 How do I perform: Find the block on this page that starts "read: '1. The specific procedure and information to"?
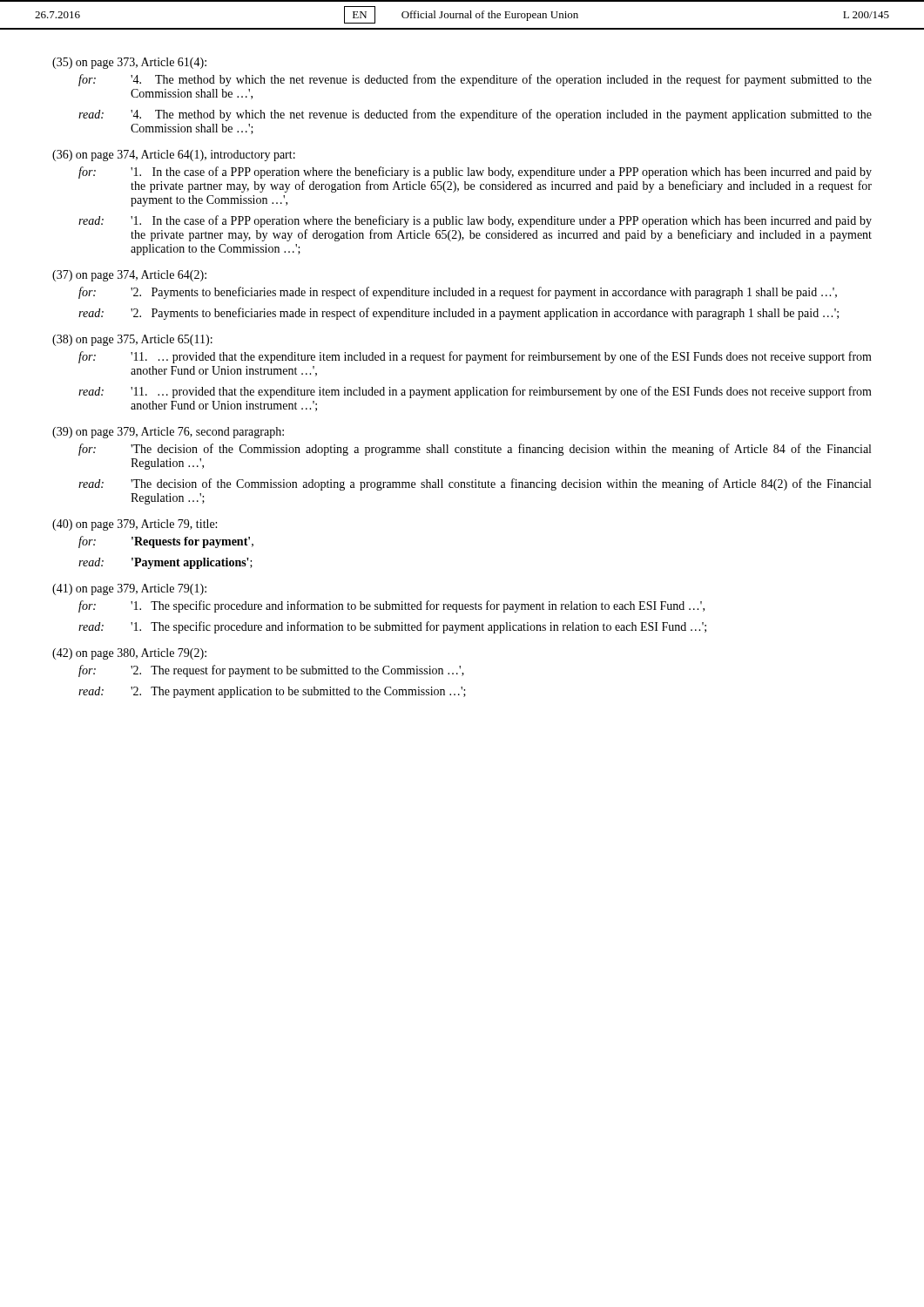pyautogui.click(x=475, y=627)
